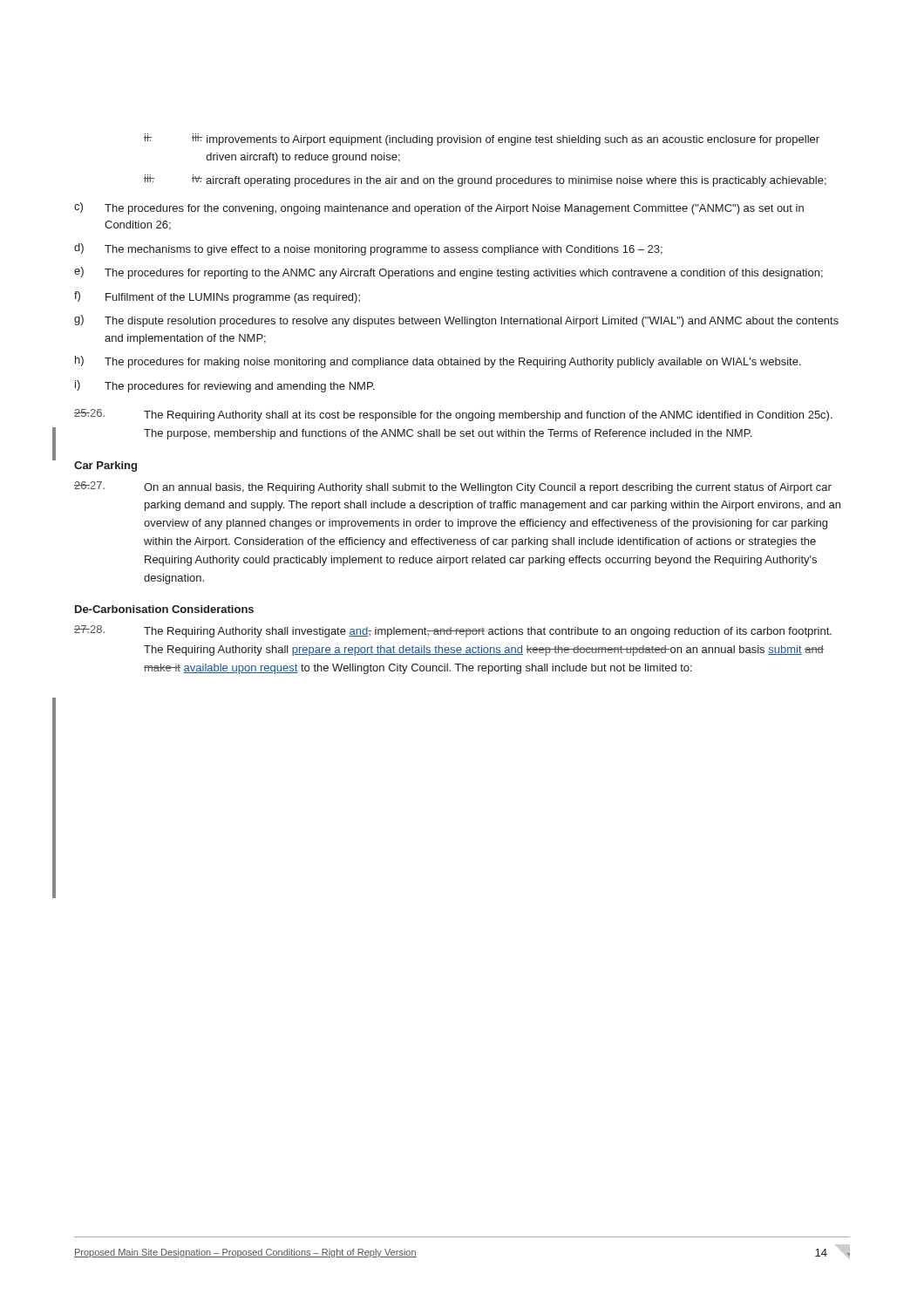This screenshot has height=1308, width=924.
Task: Where does it say "f) Fulfilment of the LUMINs programme (as required);"?
Action: (x=217, y=297)
